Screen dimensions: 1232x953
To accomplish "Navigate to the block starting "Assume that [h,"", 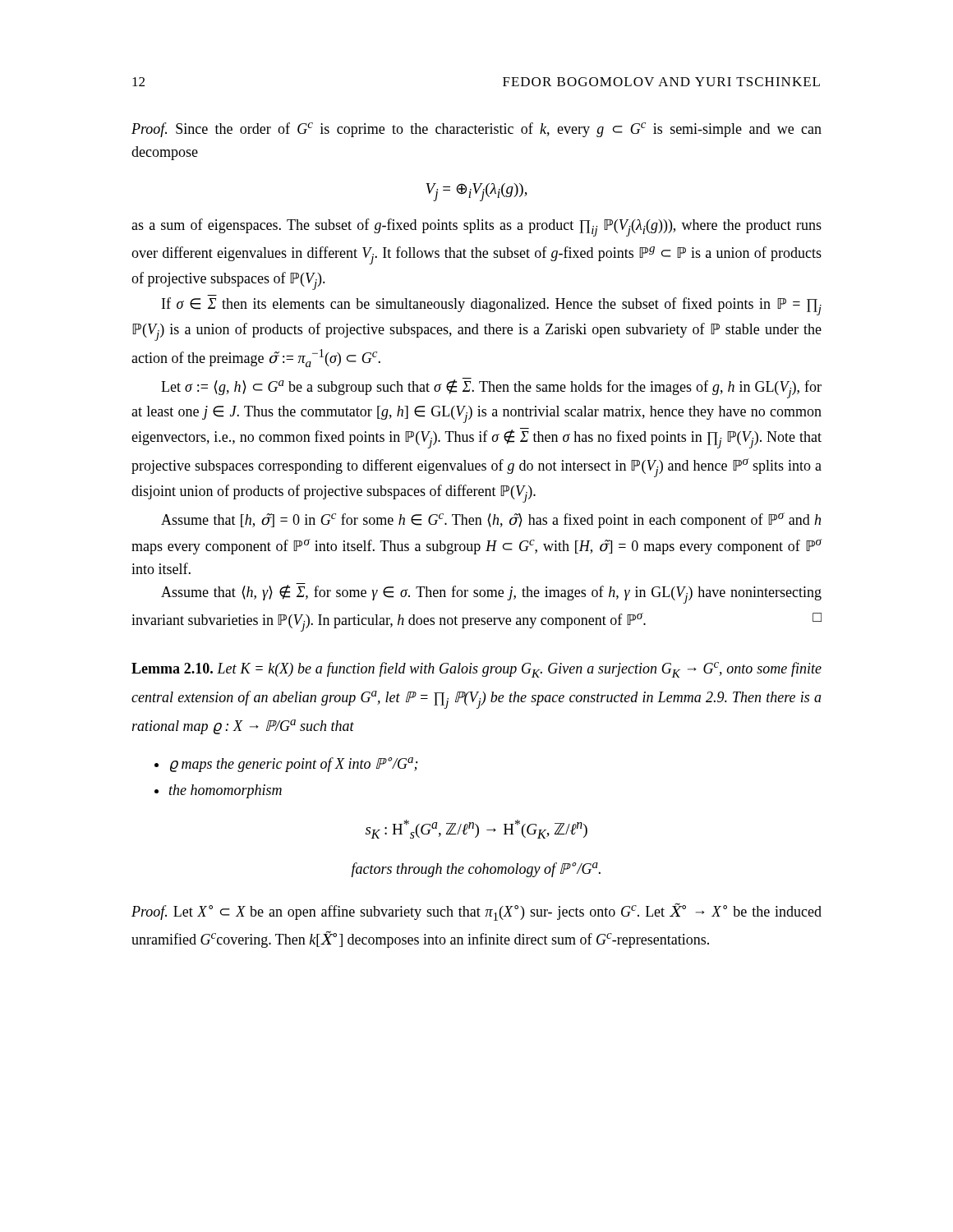I will [x=476, y=543].
